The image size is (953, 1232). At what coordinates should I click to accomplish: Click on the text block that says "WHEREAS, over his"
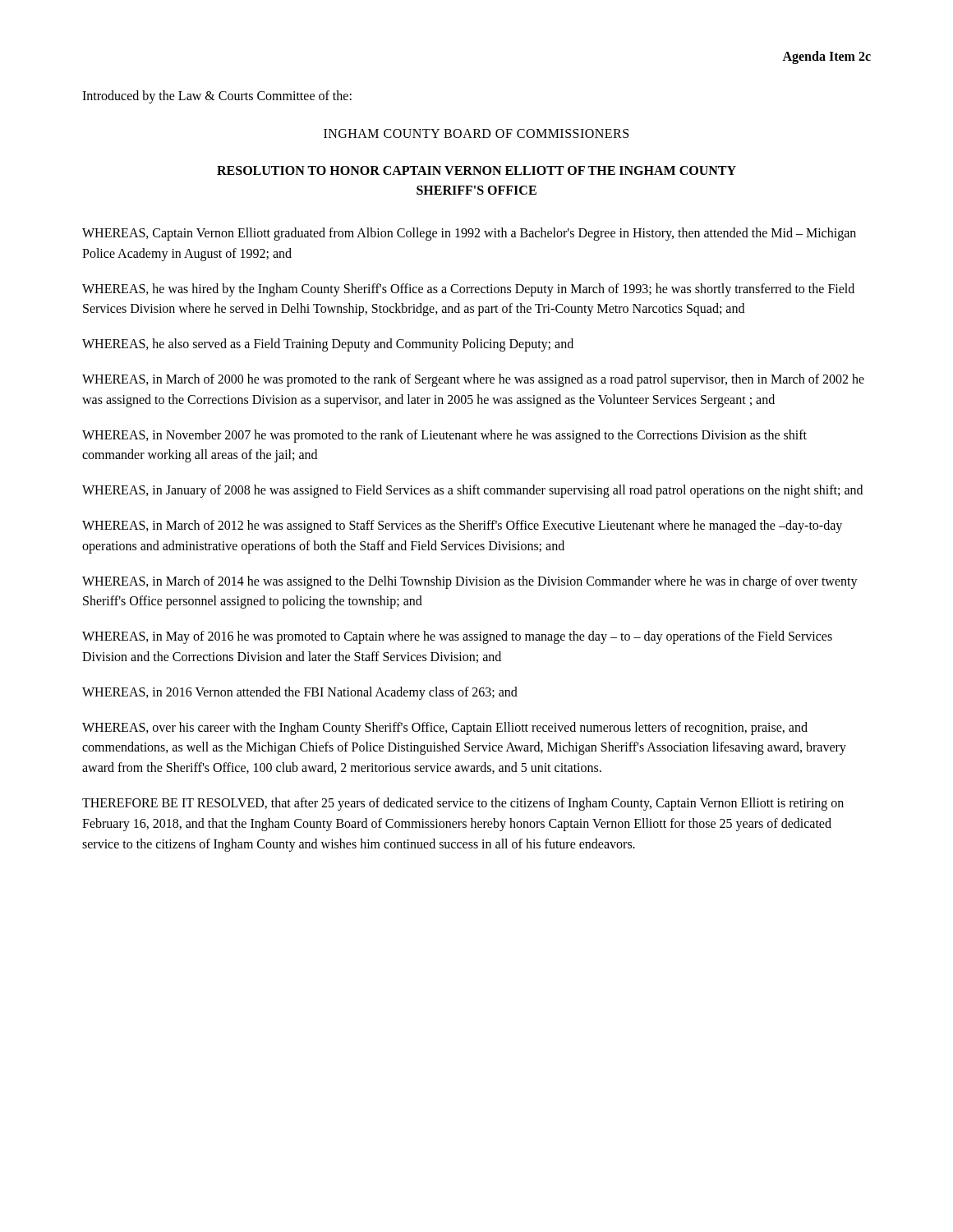[x=464, y=747]
